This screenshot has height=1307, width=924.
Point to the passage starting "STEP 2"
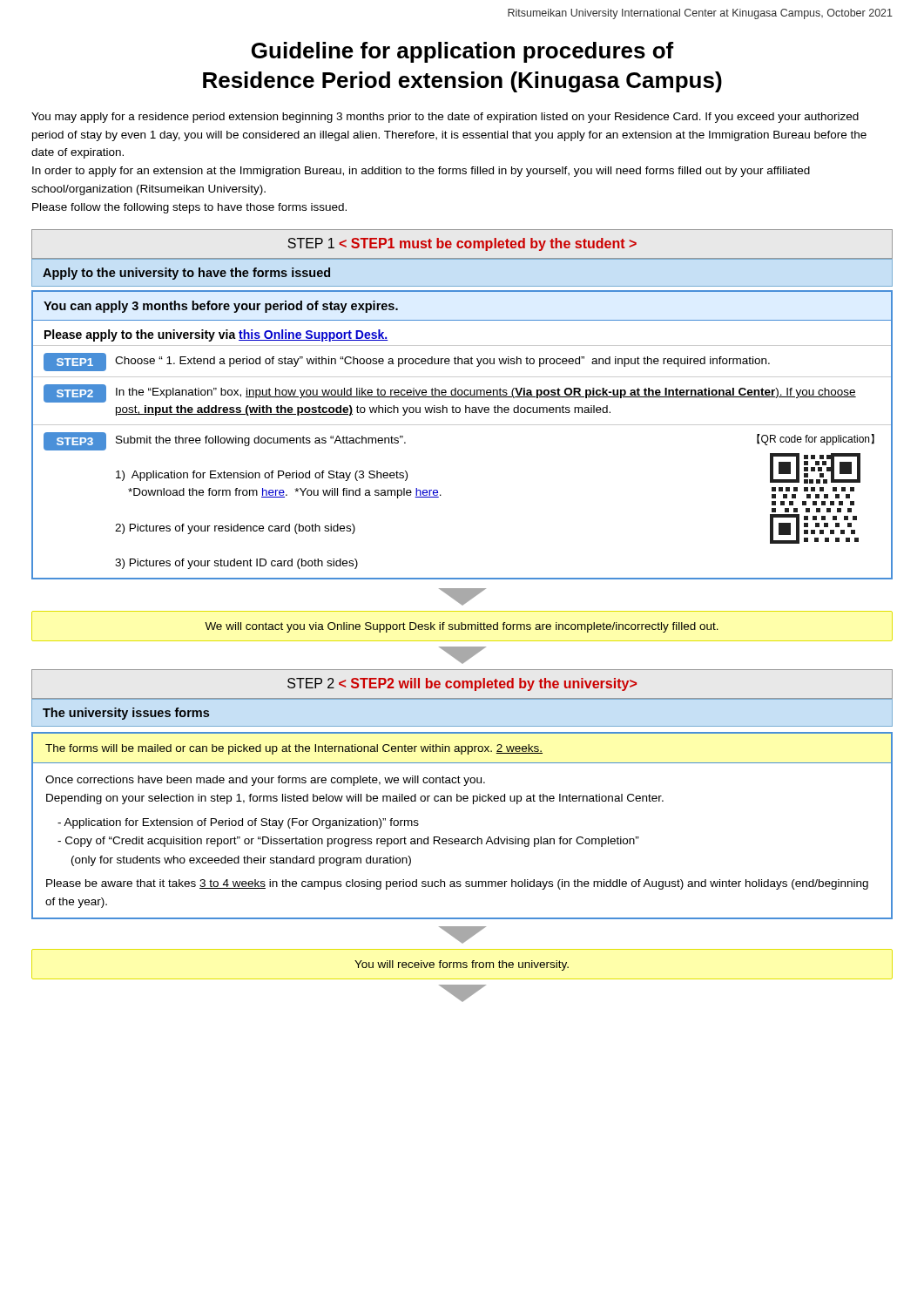[x=462, y=683]
